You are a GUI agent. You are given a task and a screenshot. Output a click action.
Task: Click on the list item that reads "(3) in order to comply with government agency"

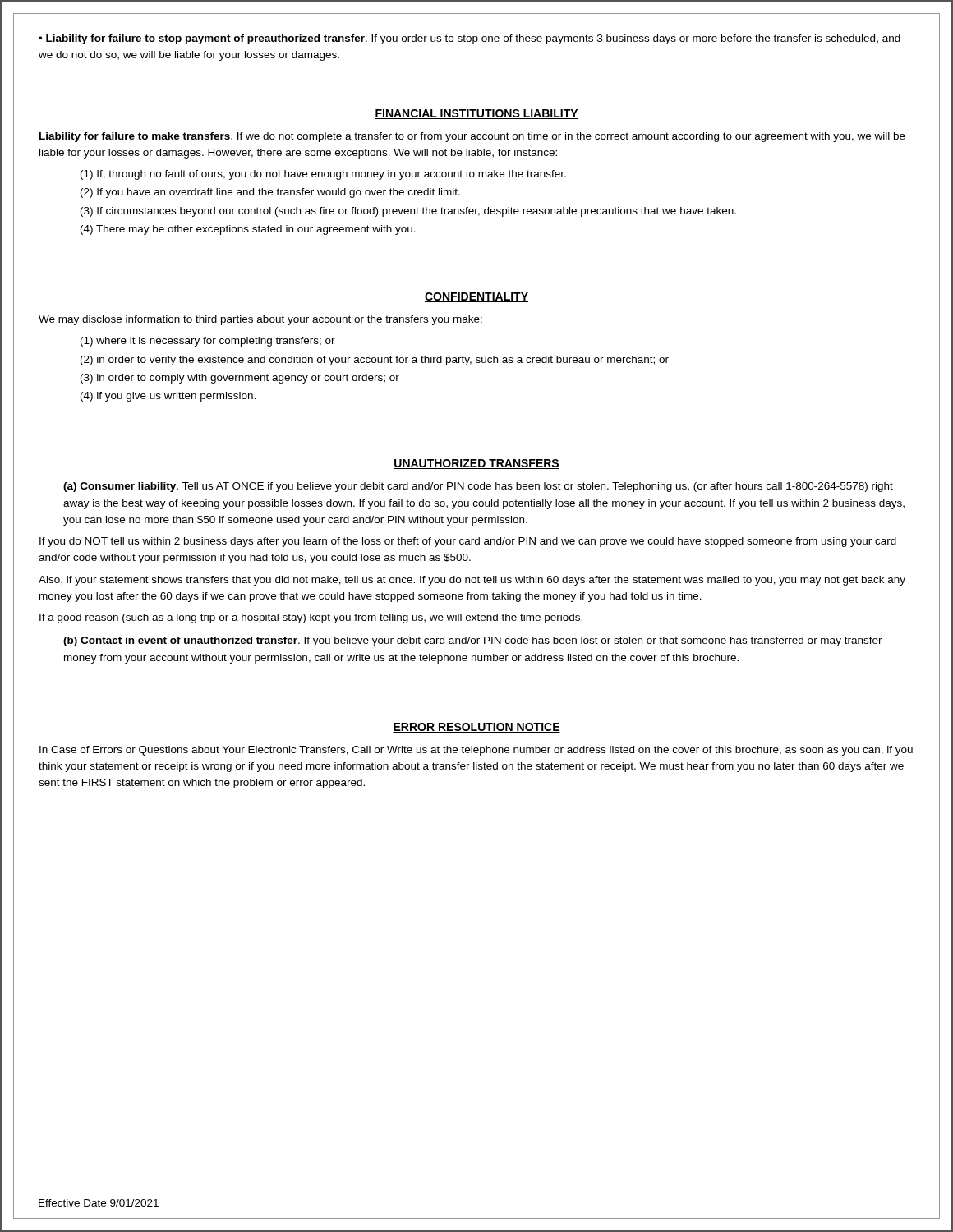[x=239, y=377]
